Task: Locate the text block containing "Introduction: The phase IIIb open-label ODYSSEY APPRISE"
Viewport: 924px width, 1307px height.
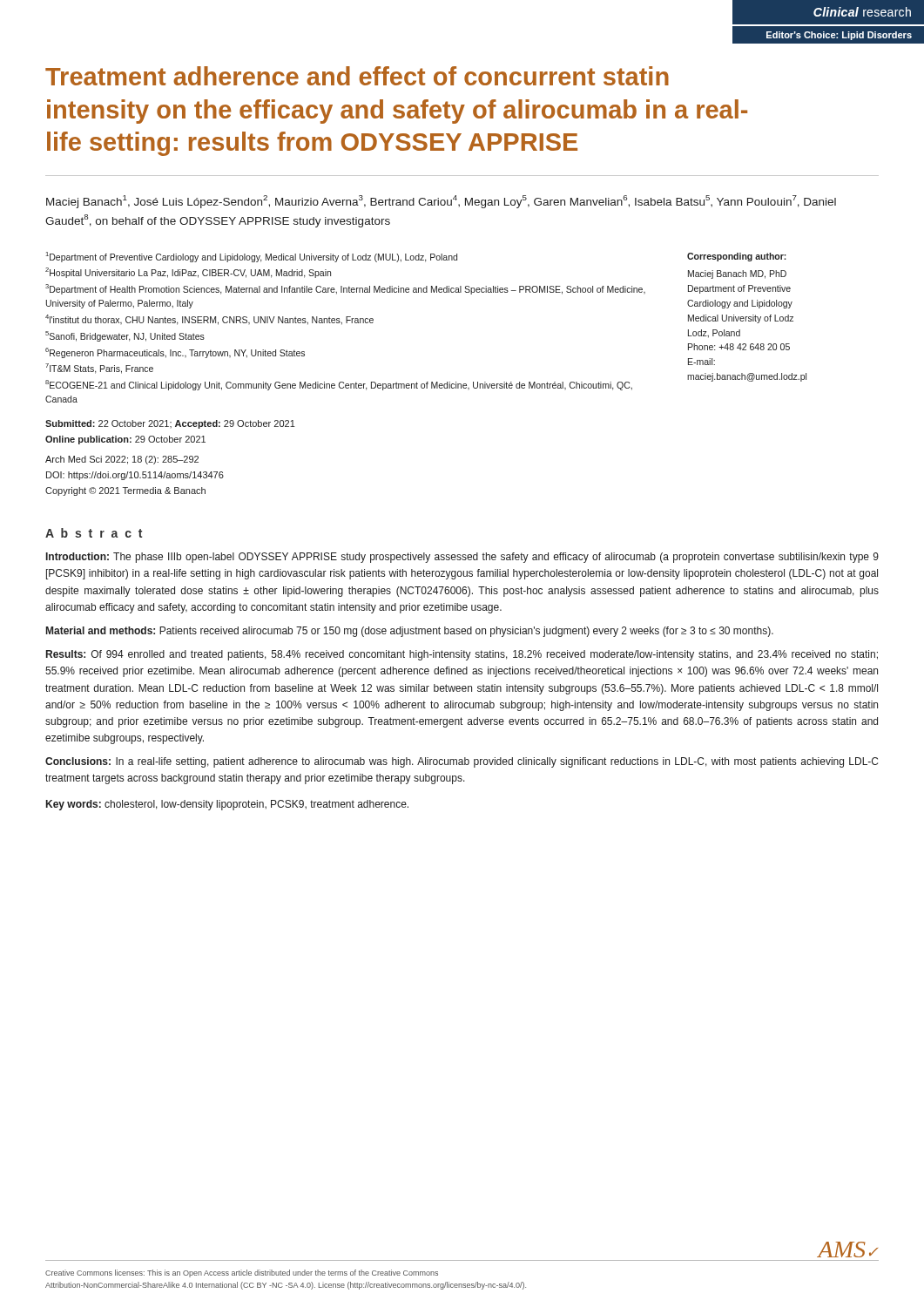Action: click(x=462, y=668)
